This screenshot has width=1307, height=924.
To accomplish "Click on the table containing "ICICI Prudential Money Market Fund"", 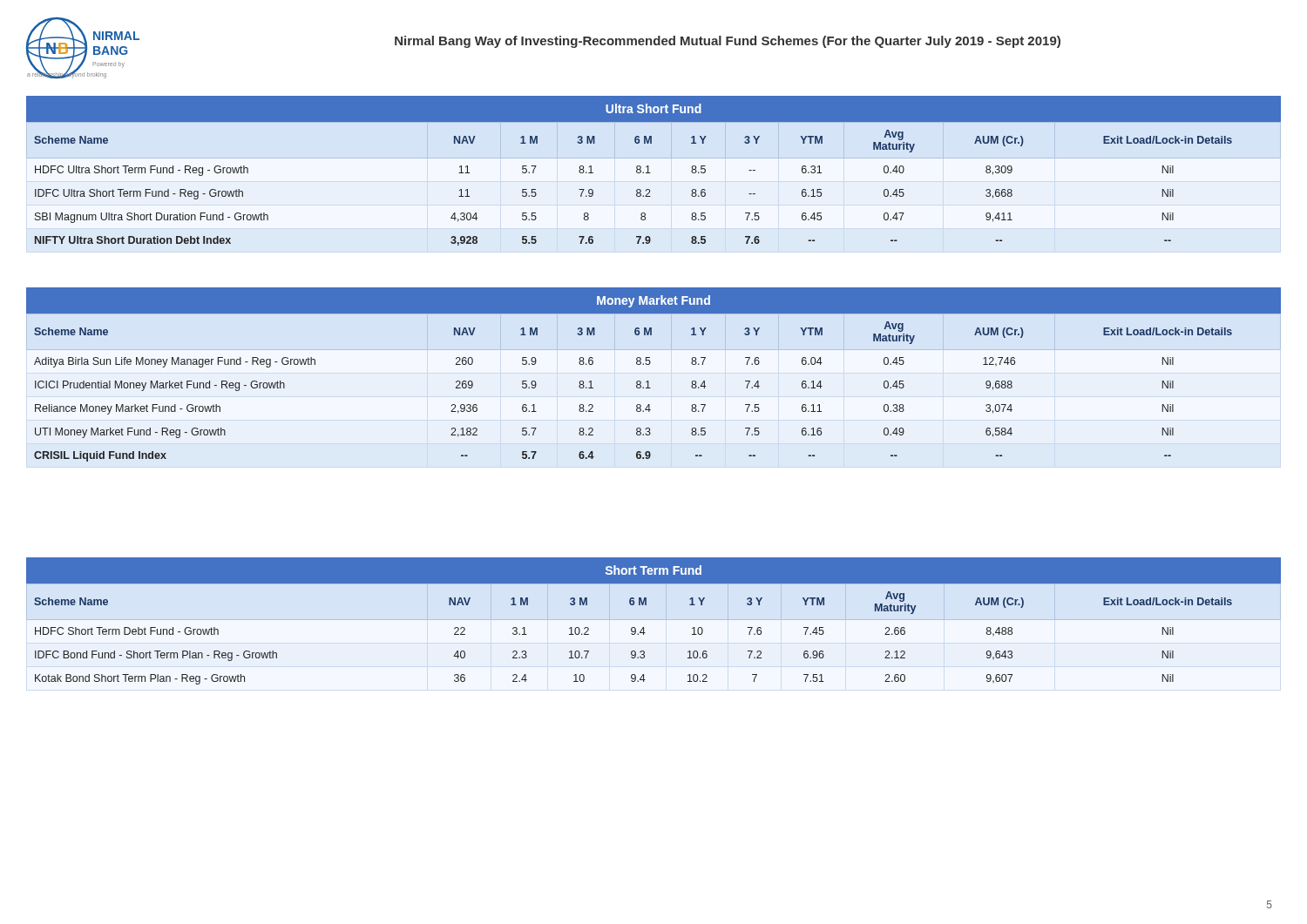I will [654, 391].
